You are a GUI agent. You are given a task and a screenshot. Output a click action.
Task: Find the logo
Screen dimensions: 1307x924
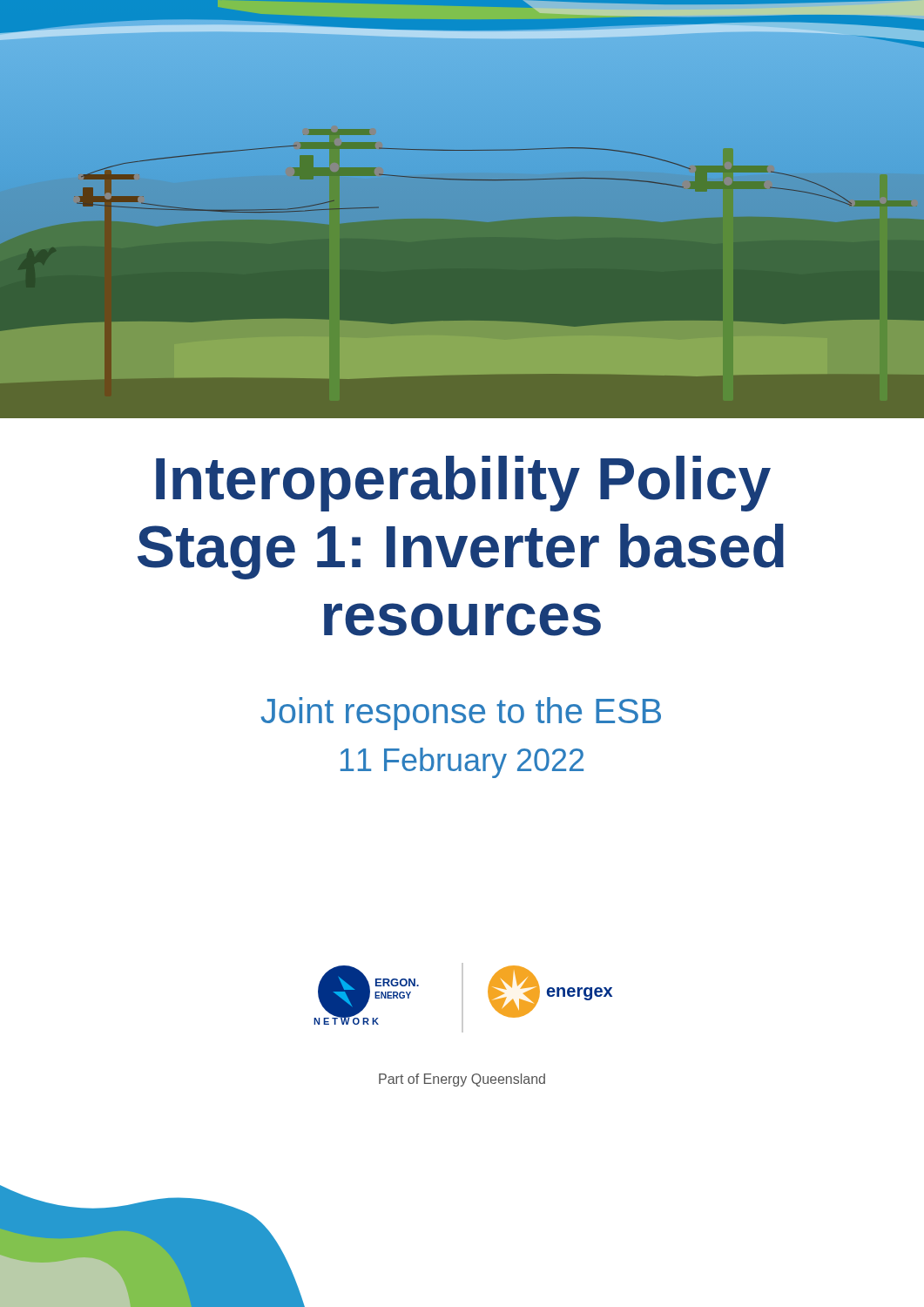pos(462,998)
